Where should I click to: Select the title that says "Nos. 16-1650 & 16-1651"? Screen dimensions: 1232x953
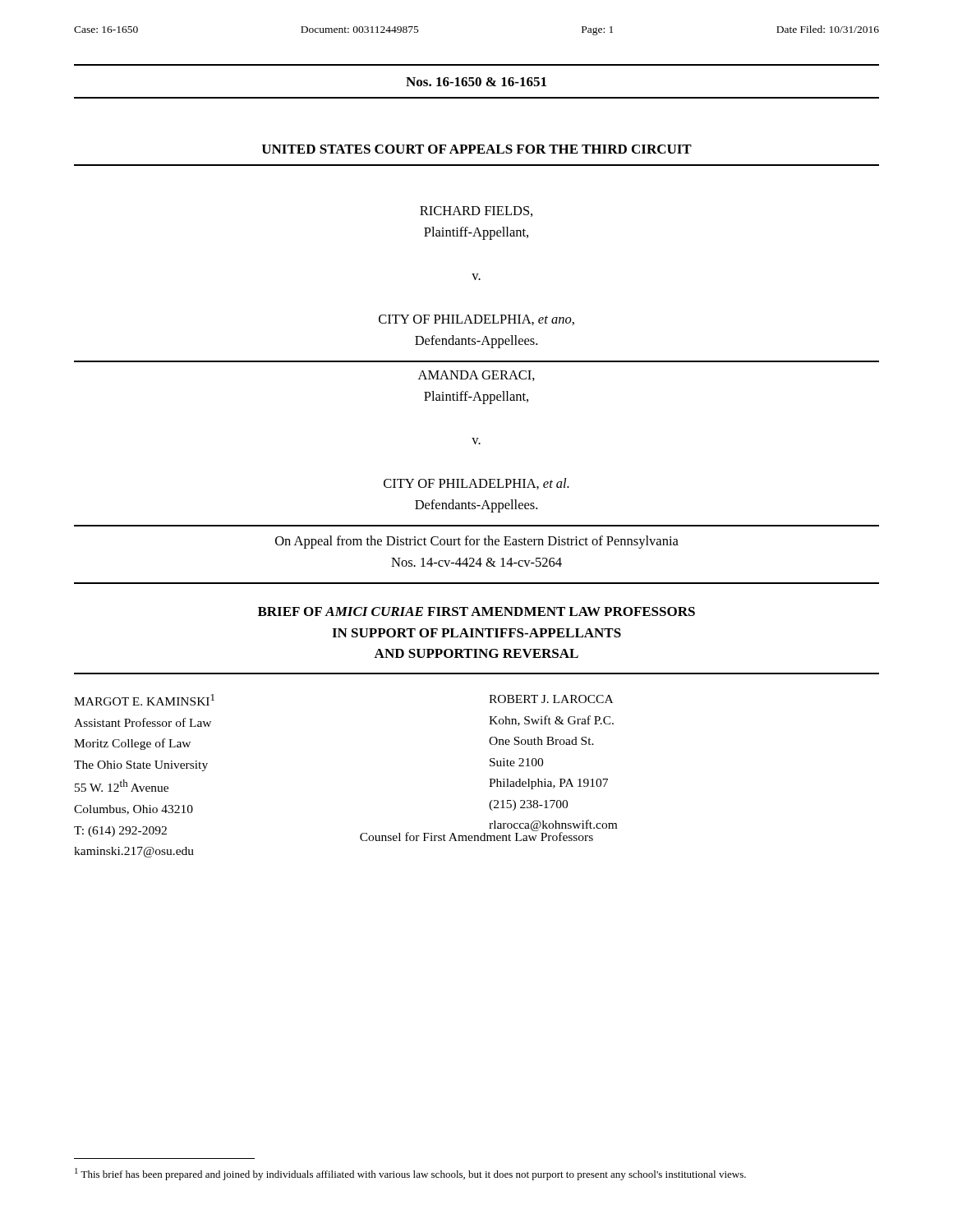[476, 82]
